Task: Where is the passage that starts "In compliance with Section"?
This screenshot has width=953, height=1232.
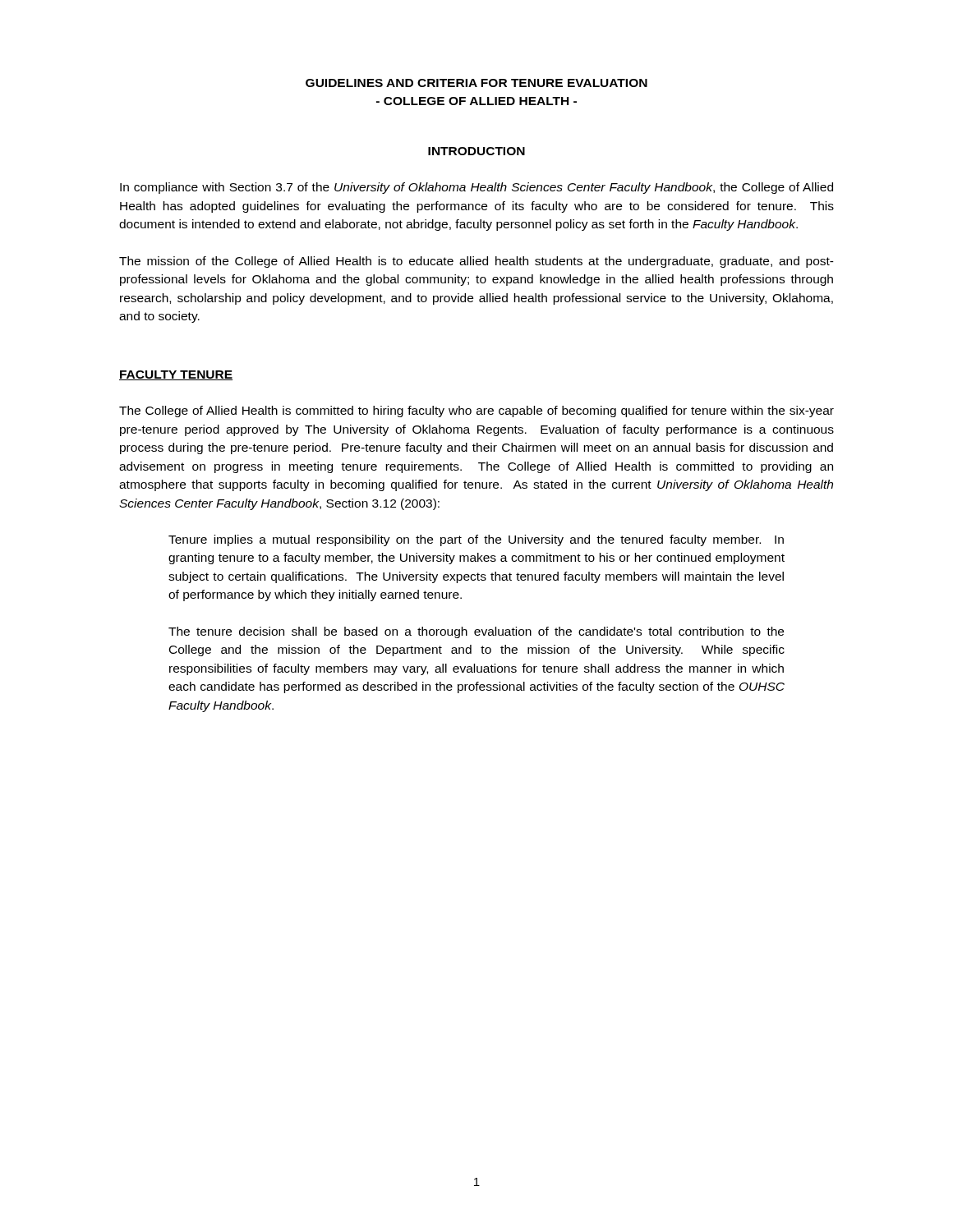Action: (x=476, y=206)
